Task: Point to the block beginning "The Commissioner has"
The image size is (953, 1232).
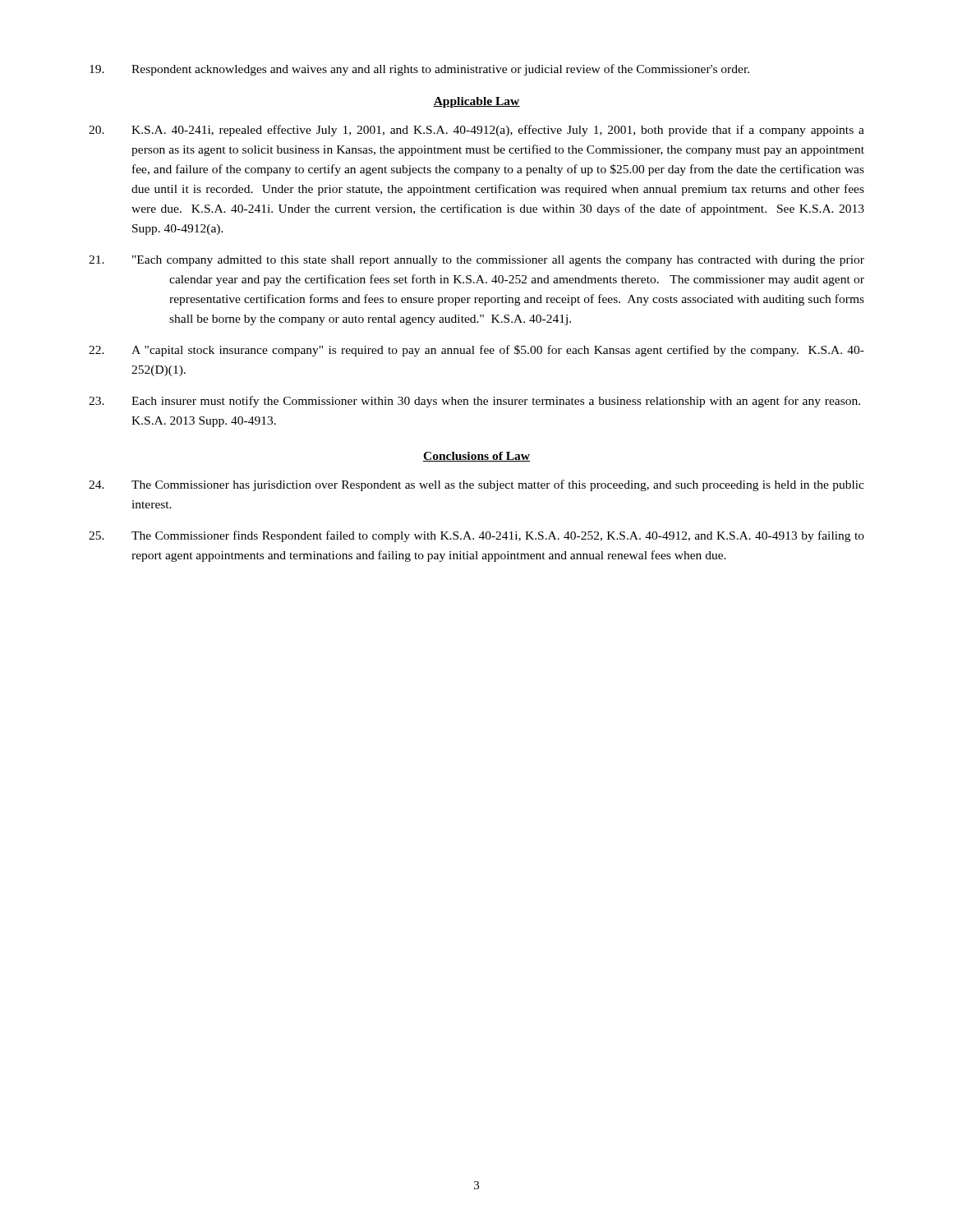Action: pyautogui.click(x=476, y=495)
